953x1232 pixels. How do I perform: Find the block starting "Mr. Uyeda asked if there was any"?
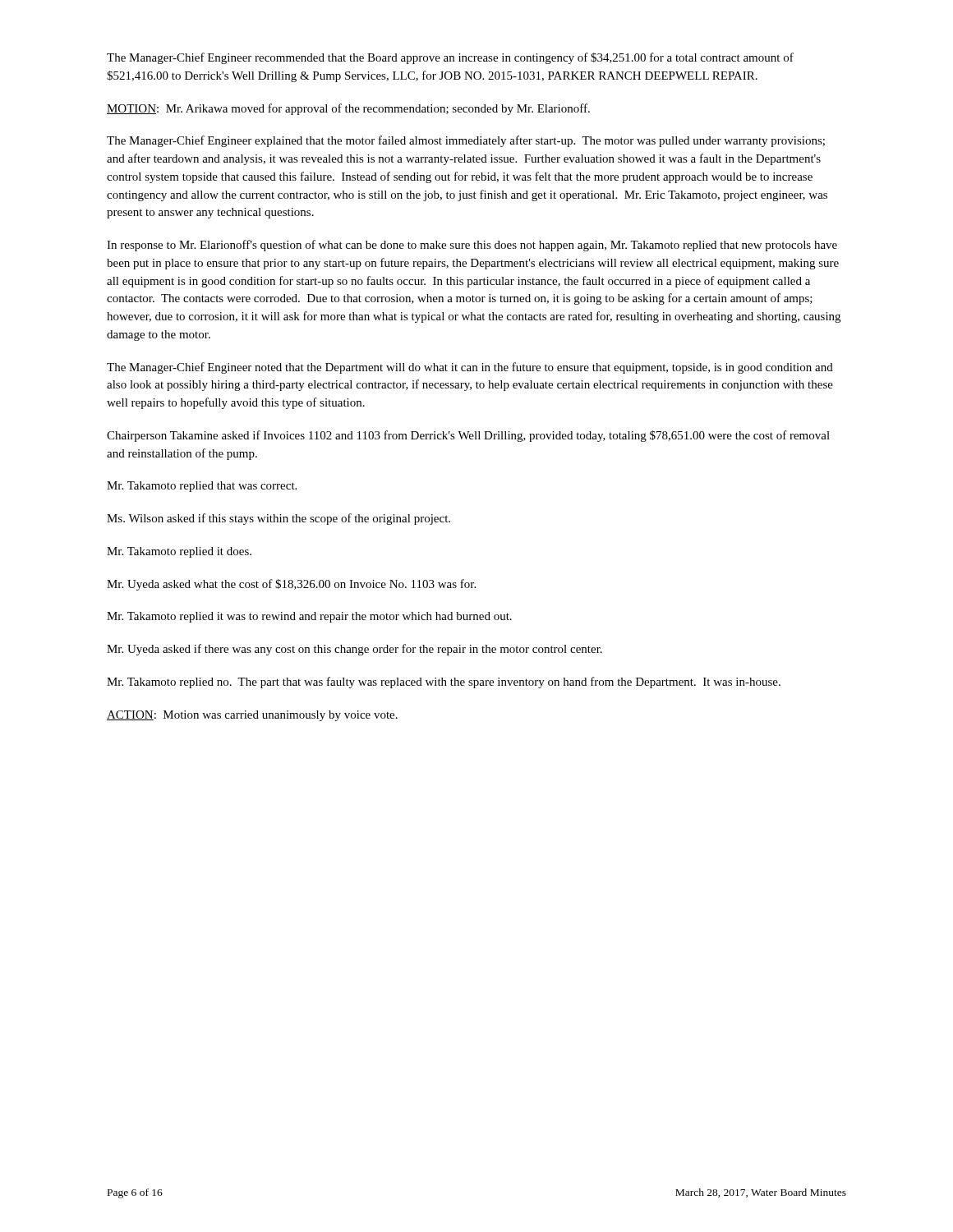point(355,649)
